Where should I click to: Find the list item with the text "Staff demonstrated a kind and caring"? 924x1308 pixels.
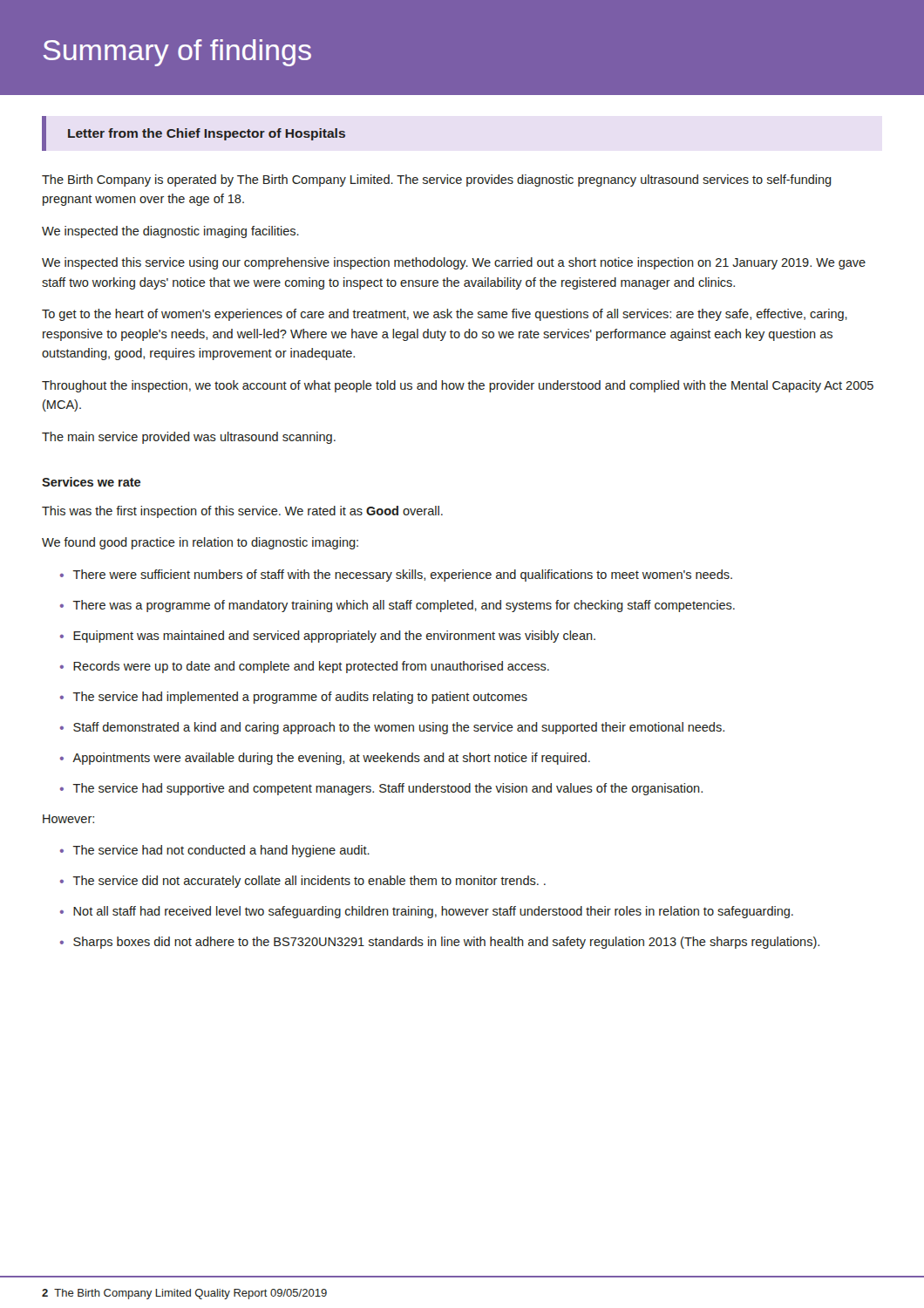pyautogui.click(x=399, y=727)
